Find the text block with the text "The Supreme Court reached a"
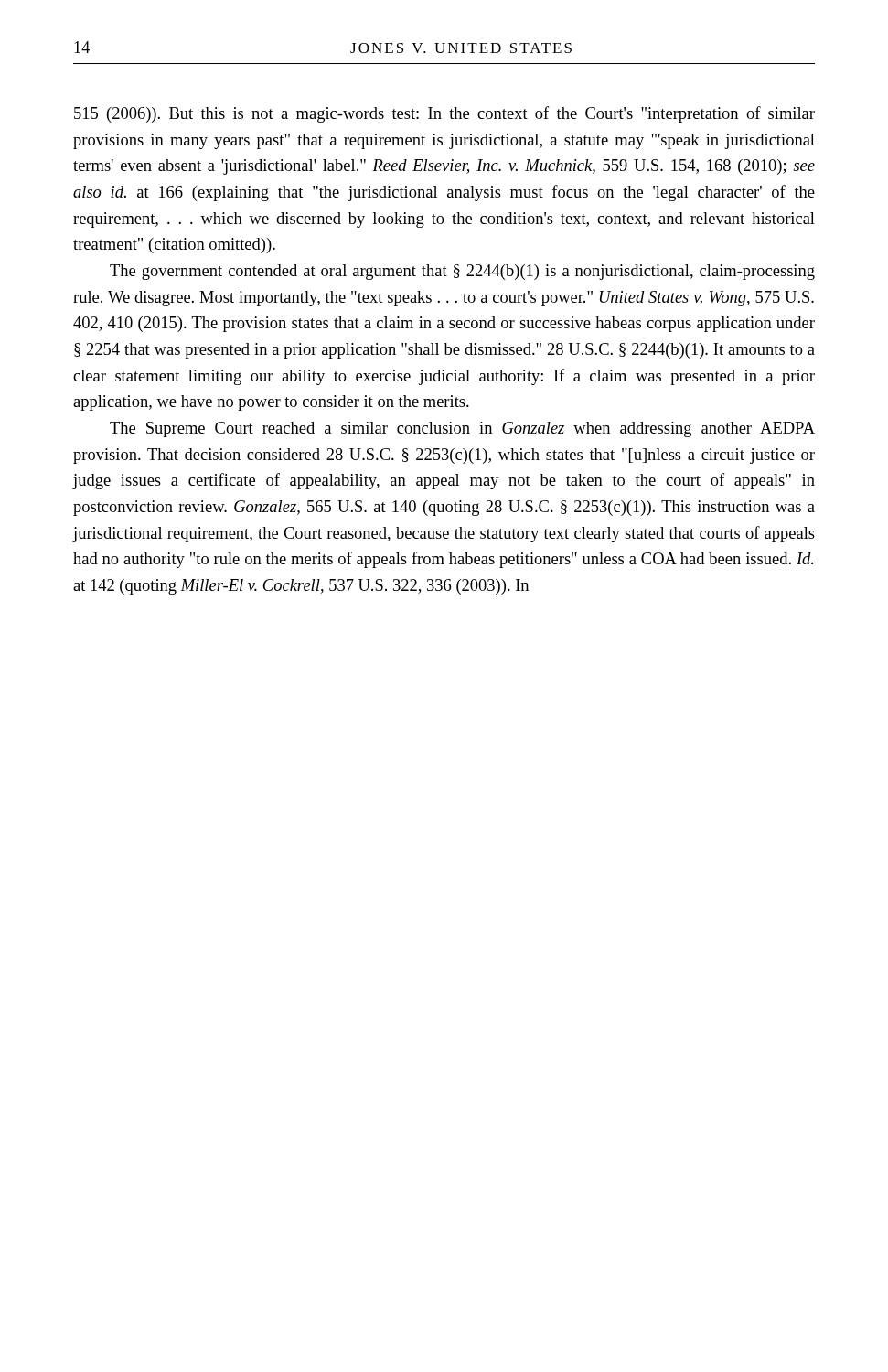This screenshot has height=1372, width=888. (444, 507)
